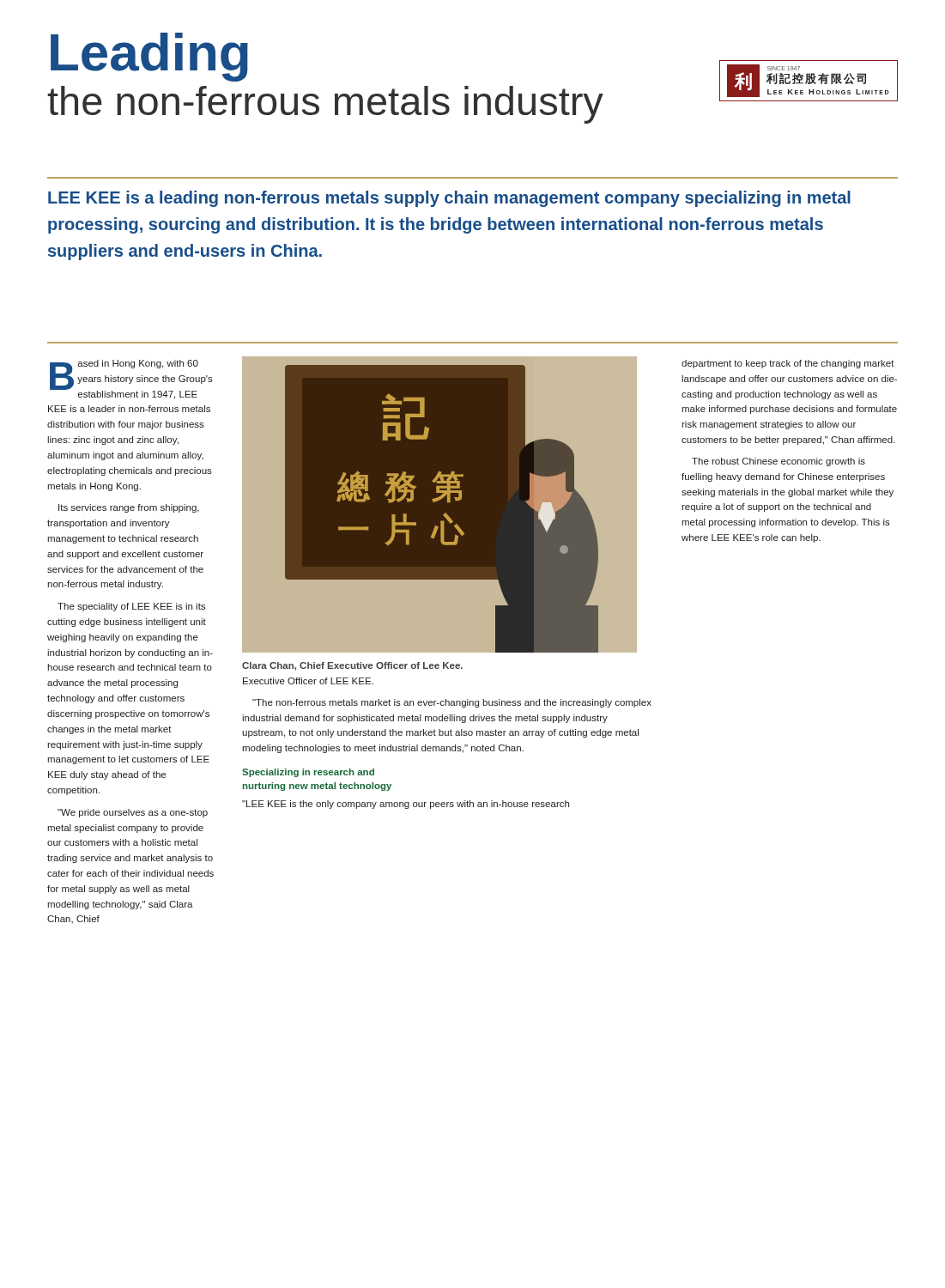Click the passage that begins "Based in Hong Kong, with 60 years"
The width and height of the screenshot is (945, 1288).
[x=131, y=642]
